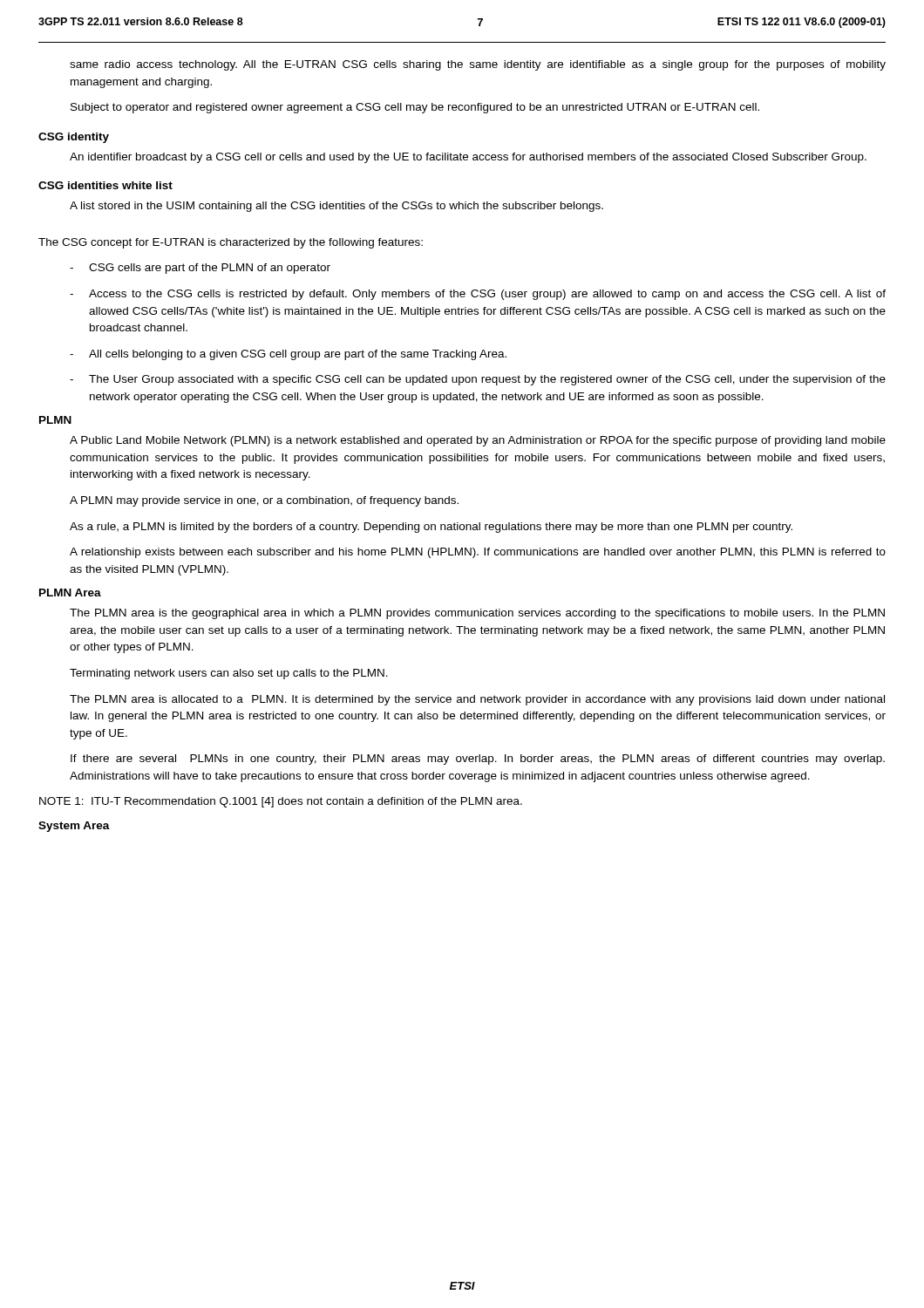This screenshot has width=924, height=1308.
Task: Where is the passage that starts "- Access to the CSG cells is restricted"?
Action: click(478, 311)
